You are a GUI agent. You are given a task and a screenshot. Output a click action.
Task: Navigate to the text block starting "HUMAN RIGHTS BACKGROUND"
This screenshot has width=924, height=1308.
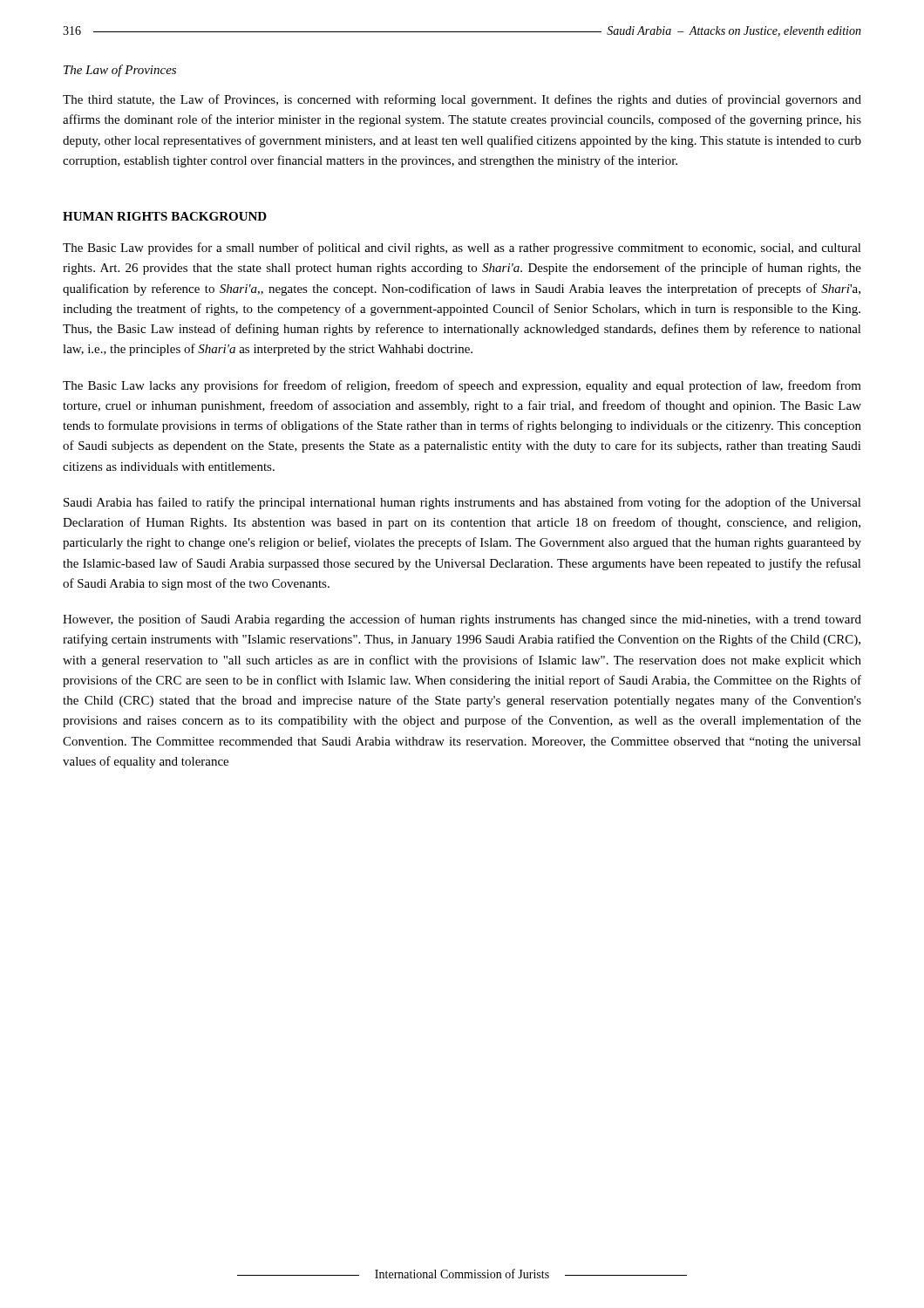165,216
